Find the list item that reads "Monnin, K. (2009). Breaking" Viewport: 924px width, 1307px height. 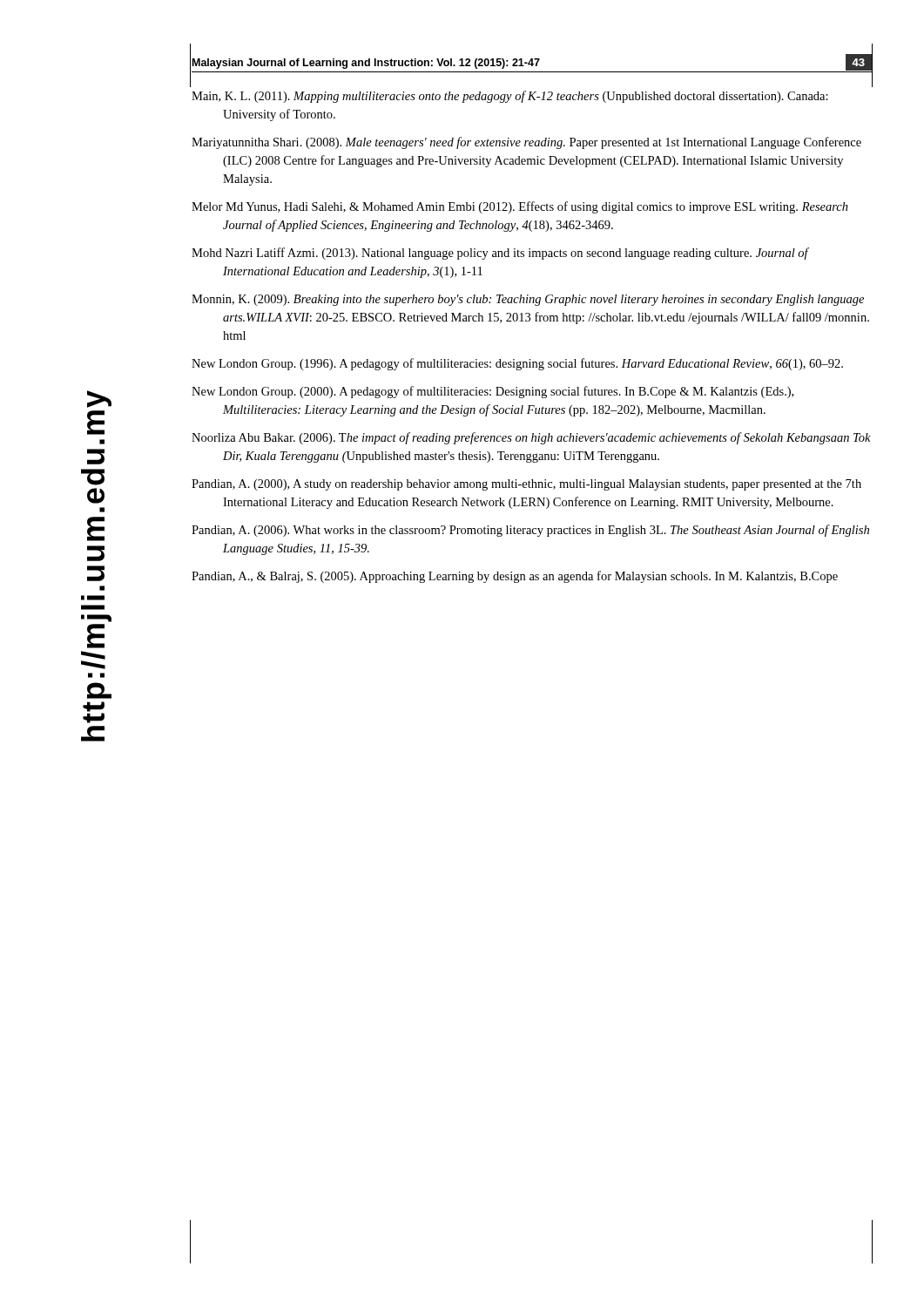(x=531, y=317)
